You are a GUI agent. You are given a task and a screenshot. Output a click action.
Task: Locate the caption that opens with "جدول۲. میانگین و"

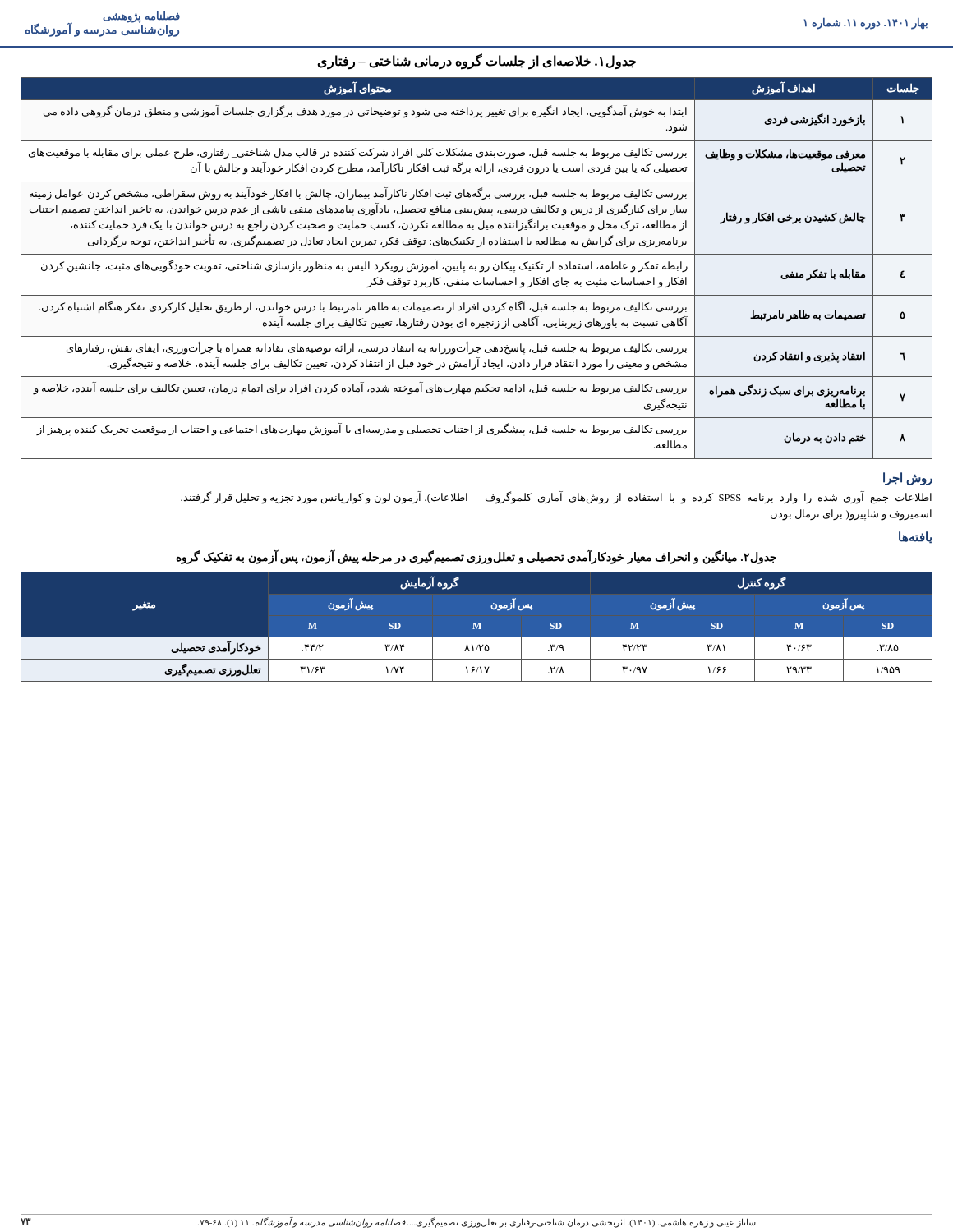[476, 557]
